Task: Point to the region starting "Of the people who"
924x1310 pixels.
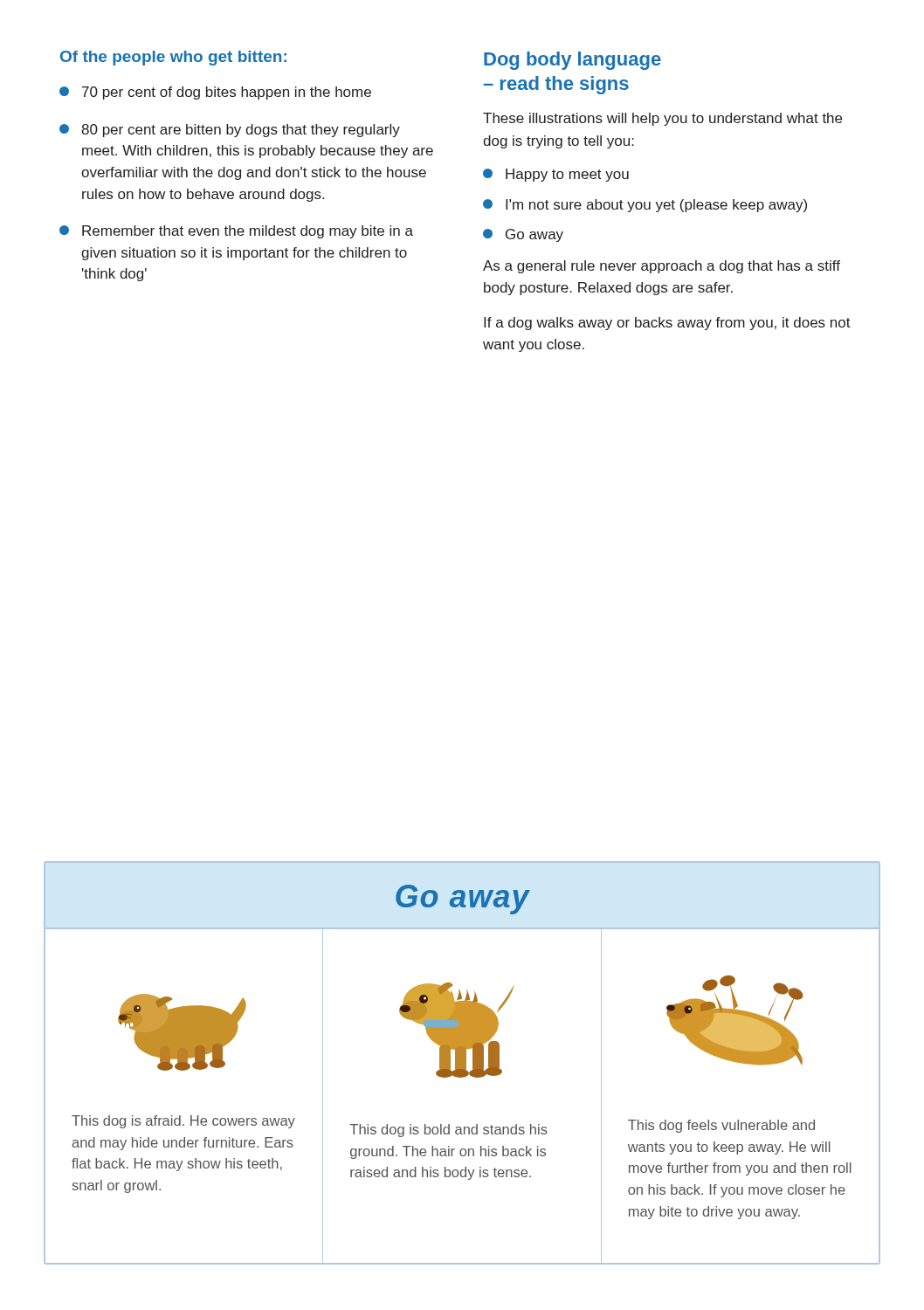Action: (x=174, y=57)
